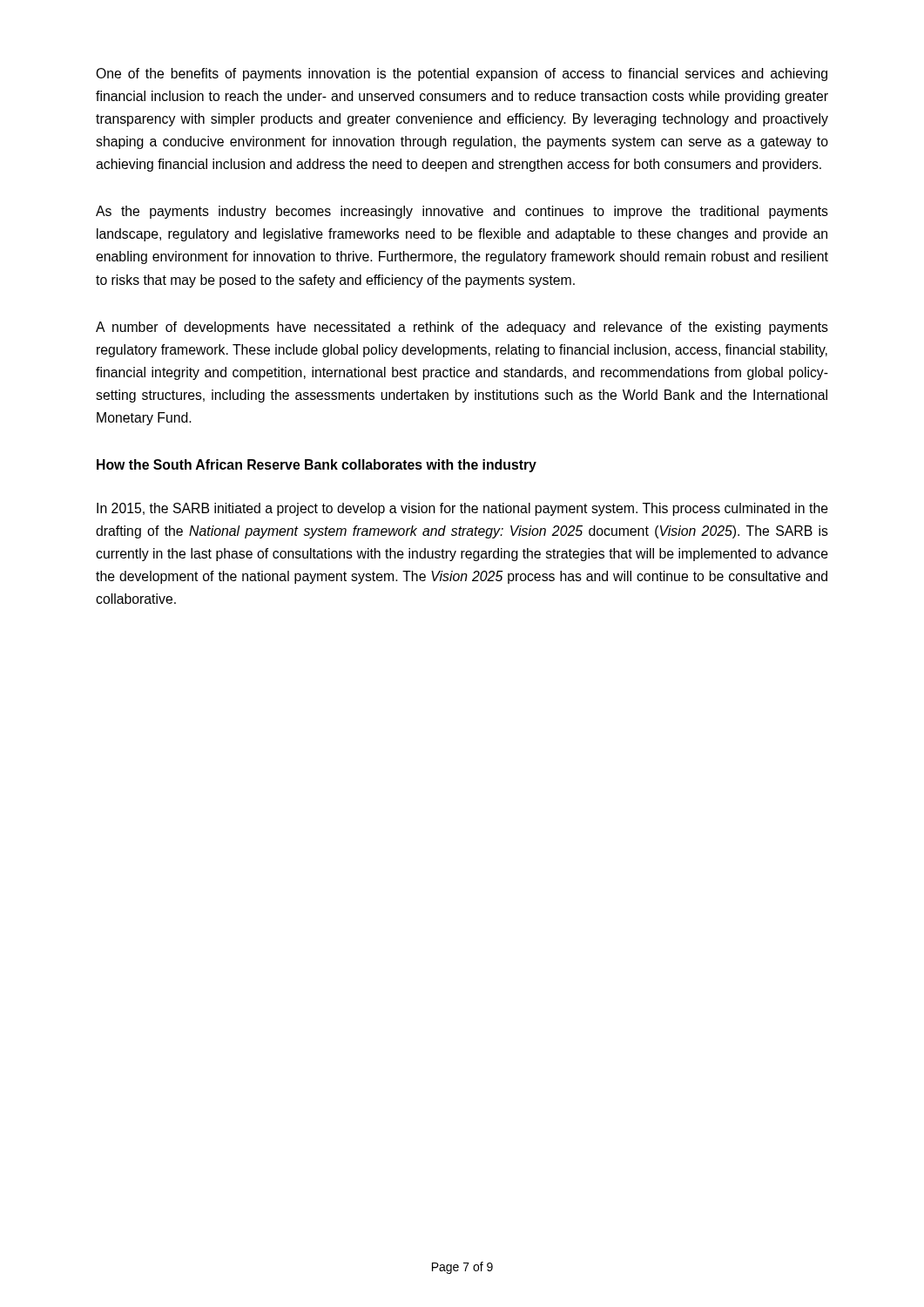Select the text block that reads "A number of developments"
This screenshot has height=1307, width=924.
462,372
